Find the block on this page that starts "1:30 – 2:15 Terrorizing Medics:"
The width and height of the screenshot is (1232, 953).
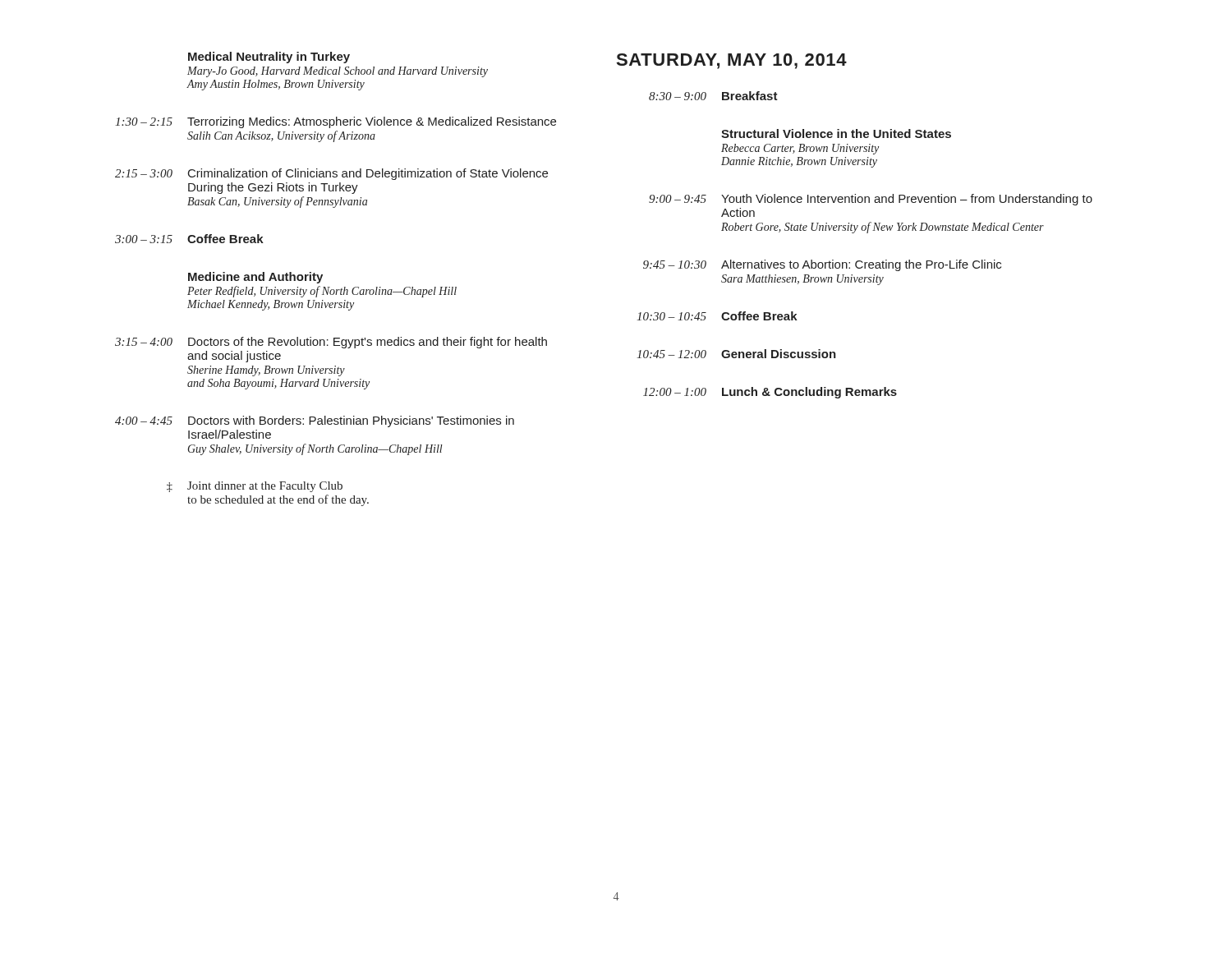pos(320,129)
